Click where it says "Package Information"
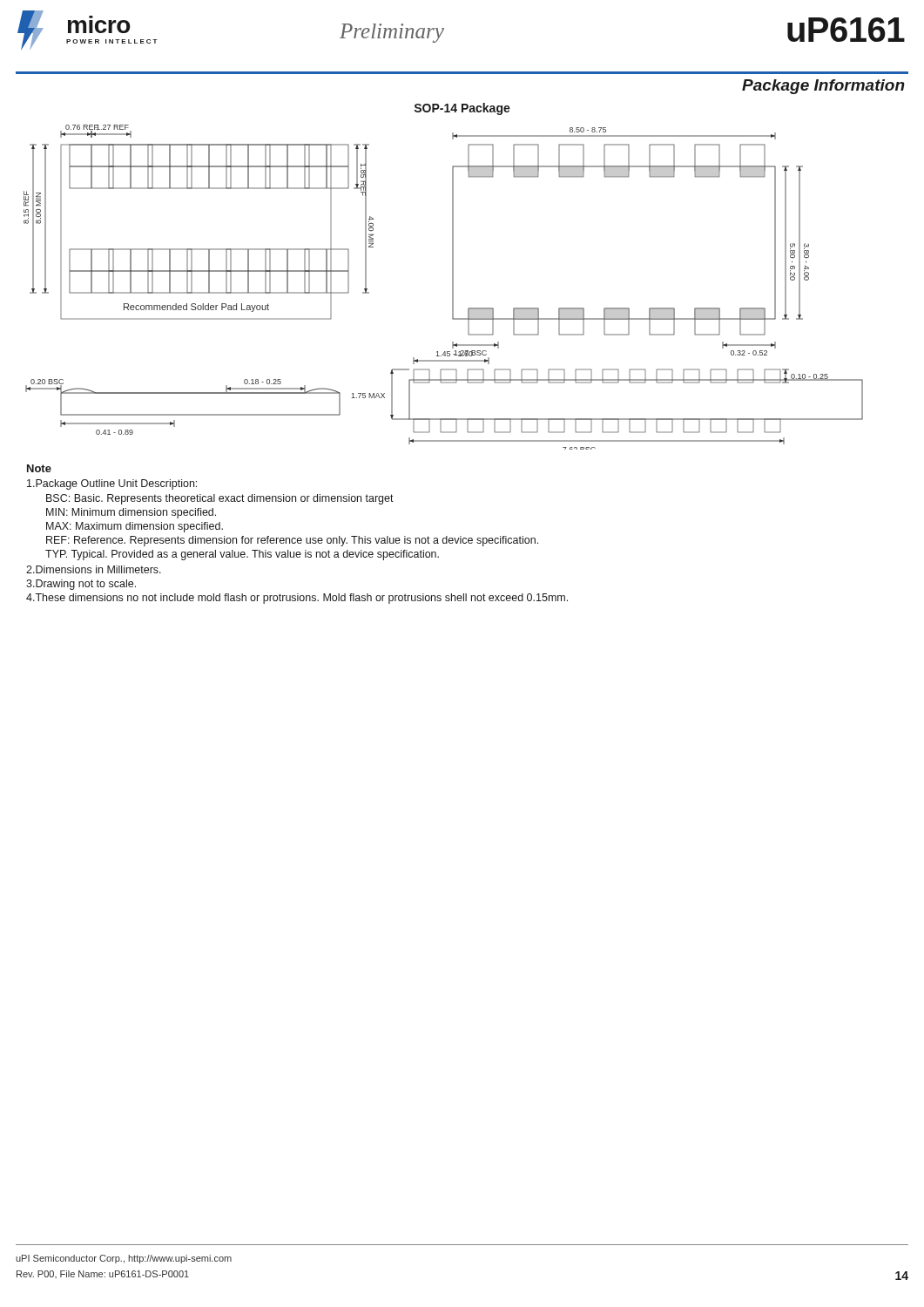The width and height of the screenshot is (924, 1307). (x=823, y=85)
